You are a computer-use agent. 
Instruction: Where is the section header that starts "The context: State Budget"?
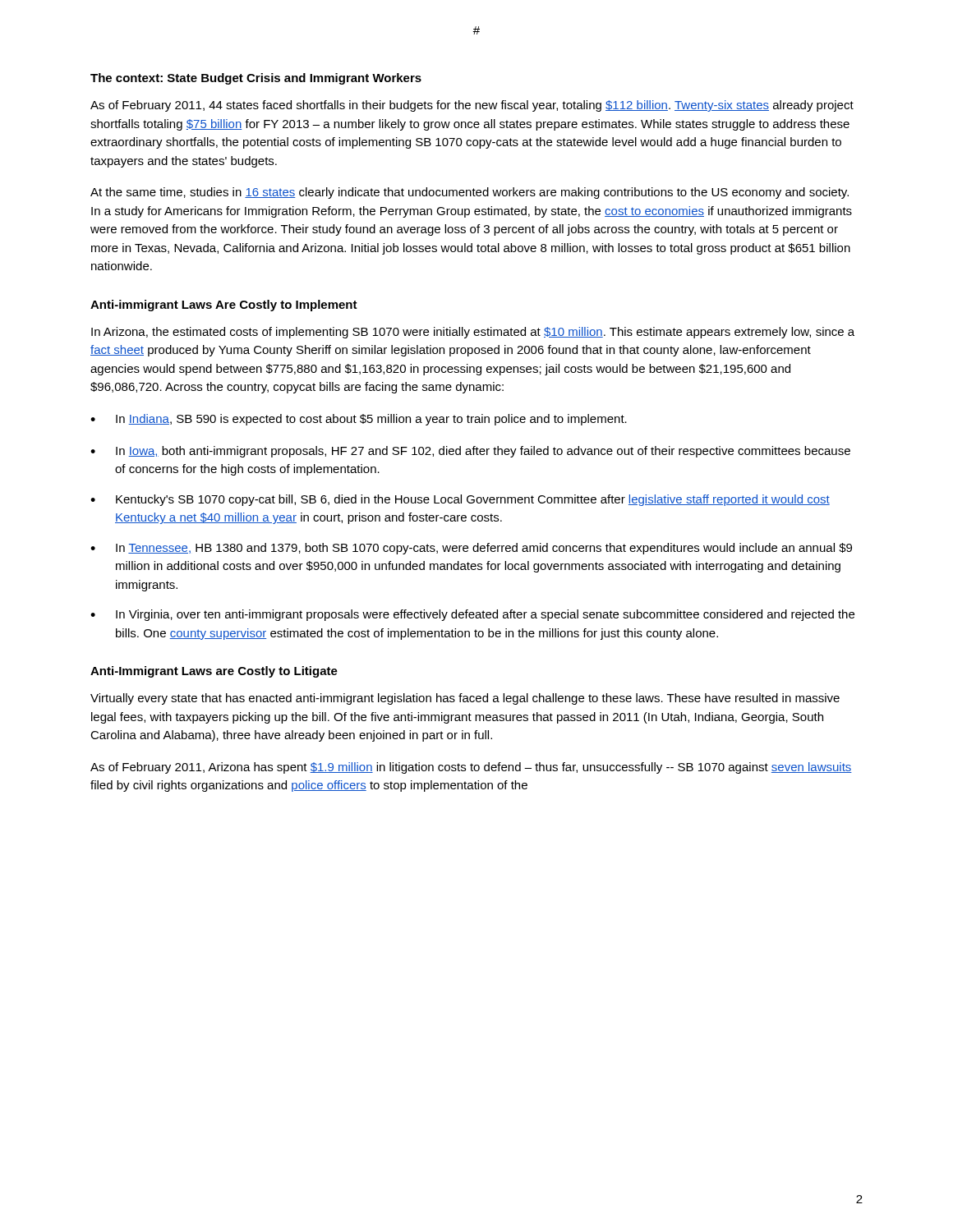pyautogui.click(x=256, y=78)
